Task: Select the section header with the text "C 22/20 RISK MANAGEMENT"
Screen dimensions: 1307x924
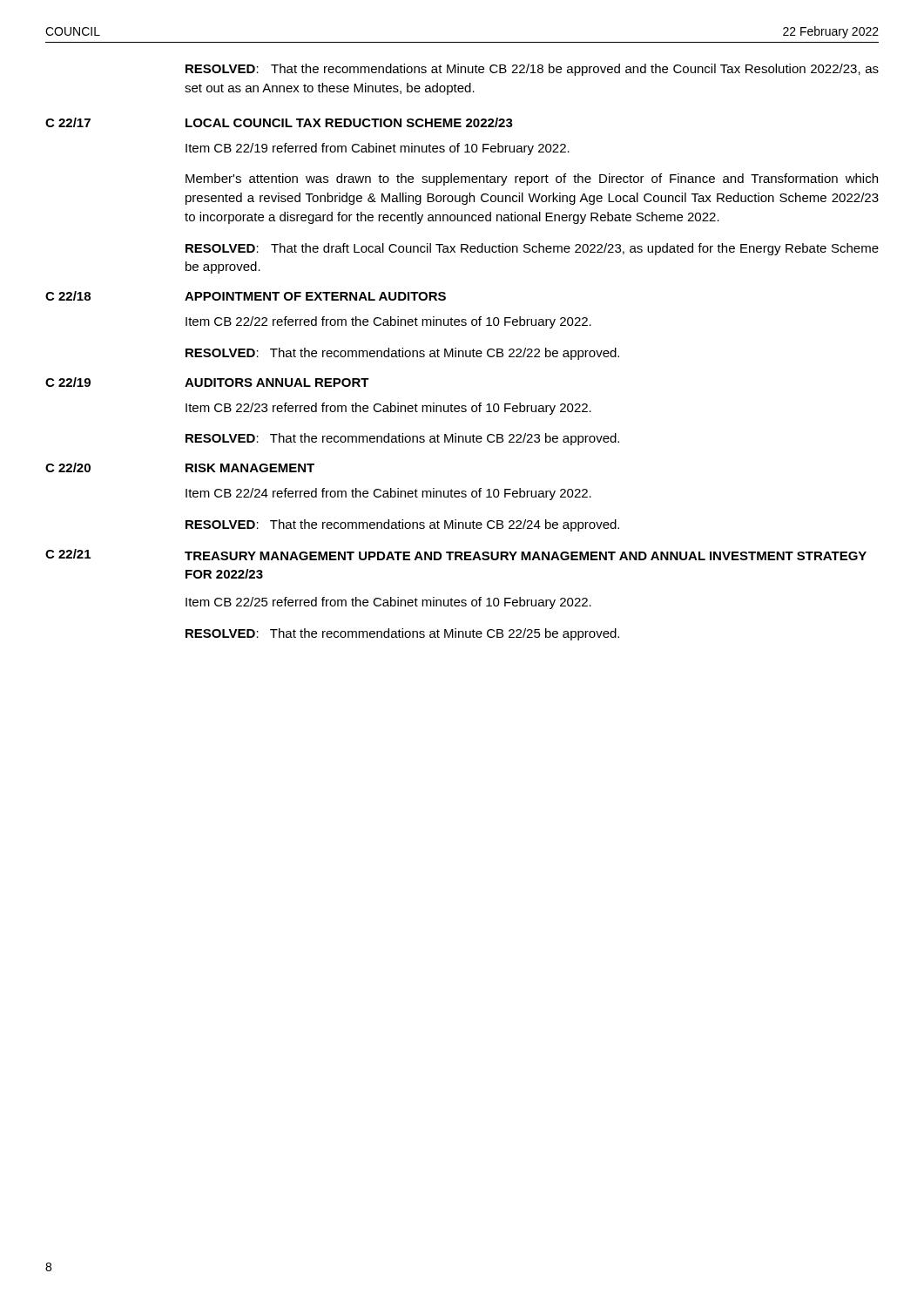Action: click(x=65, y=467)
